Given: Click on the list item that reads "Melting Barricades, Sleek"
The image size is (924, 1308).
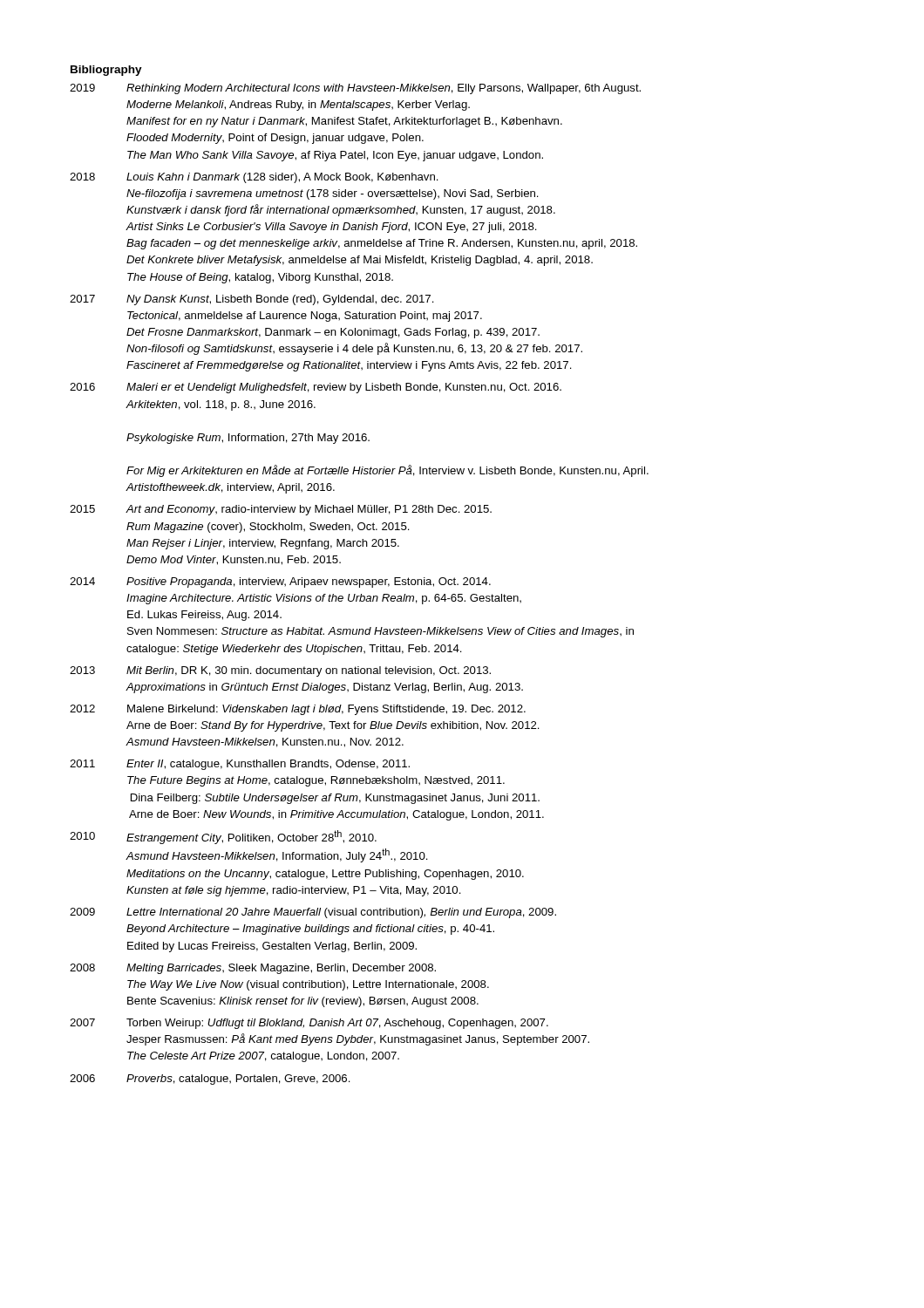Looking at the screenshot, I should tap(308, 984).
